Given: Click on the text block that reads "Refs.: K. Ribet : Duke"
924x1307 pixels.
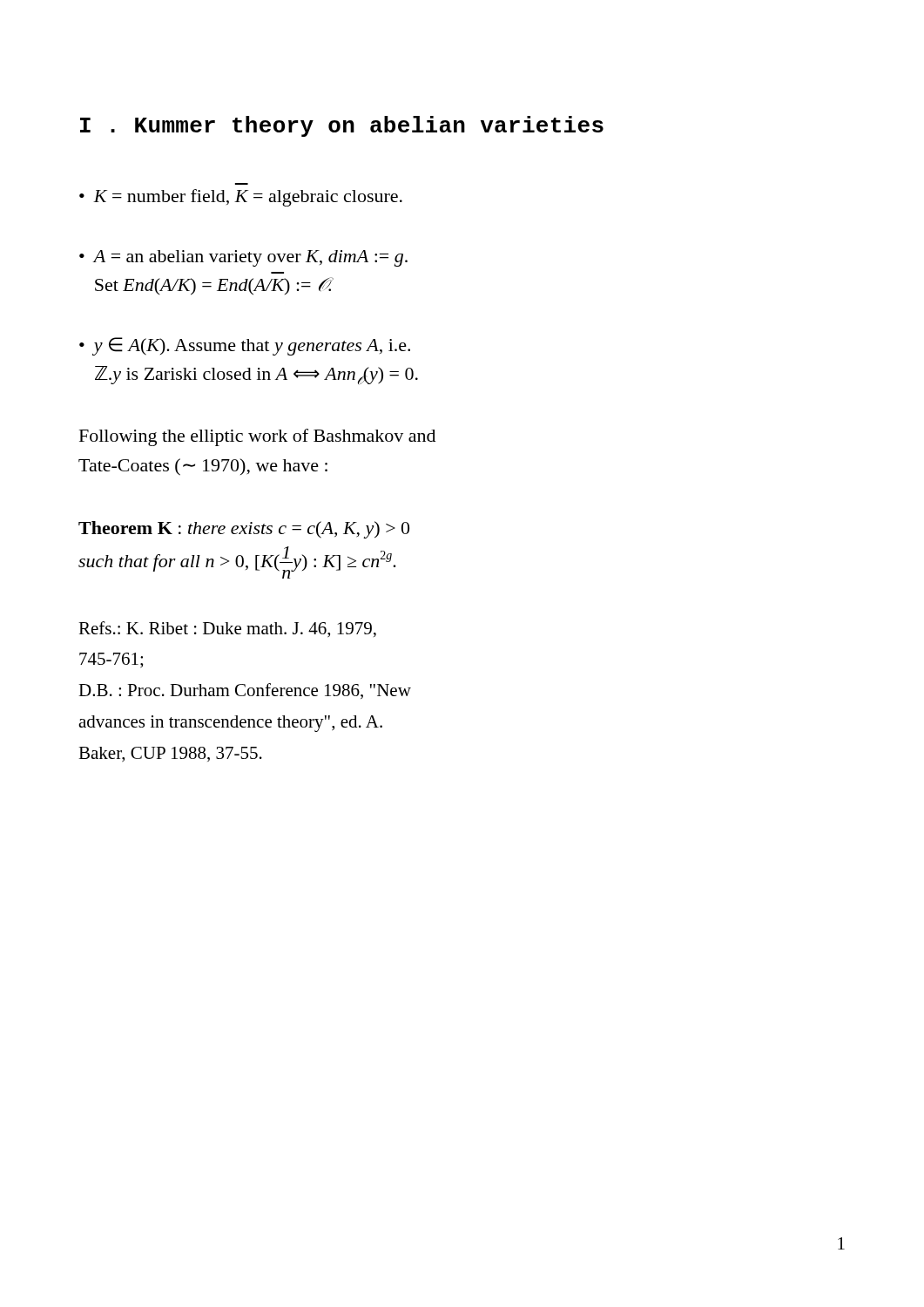Looking at the screenshot, I should click(x=245, y=690).
